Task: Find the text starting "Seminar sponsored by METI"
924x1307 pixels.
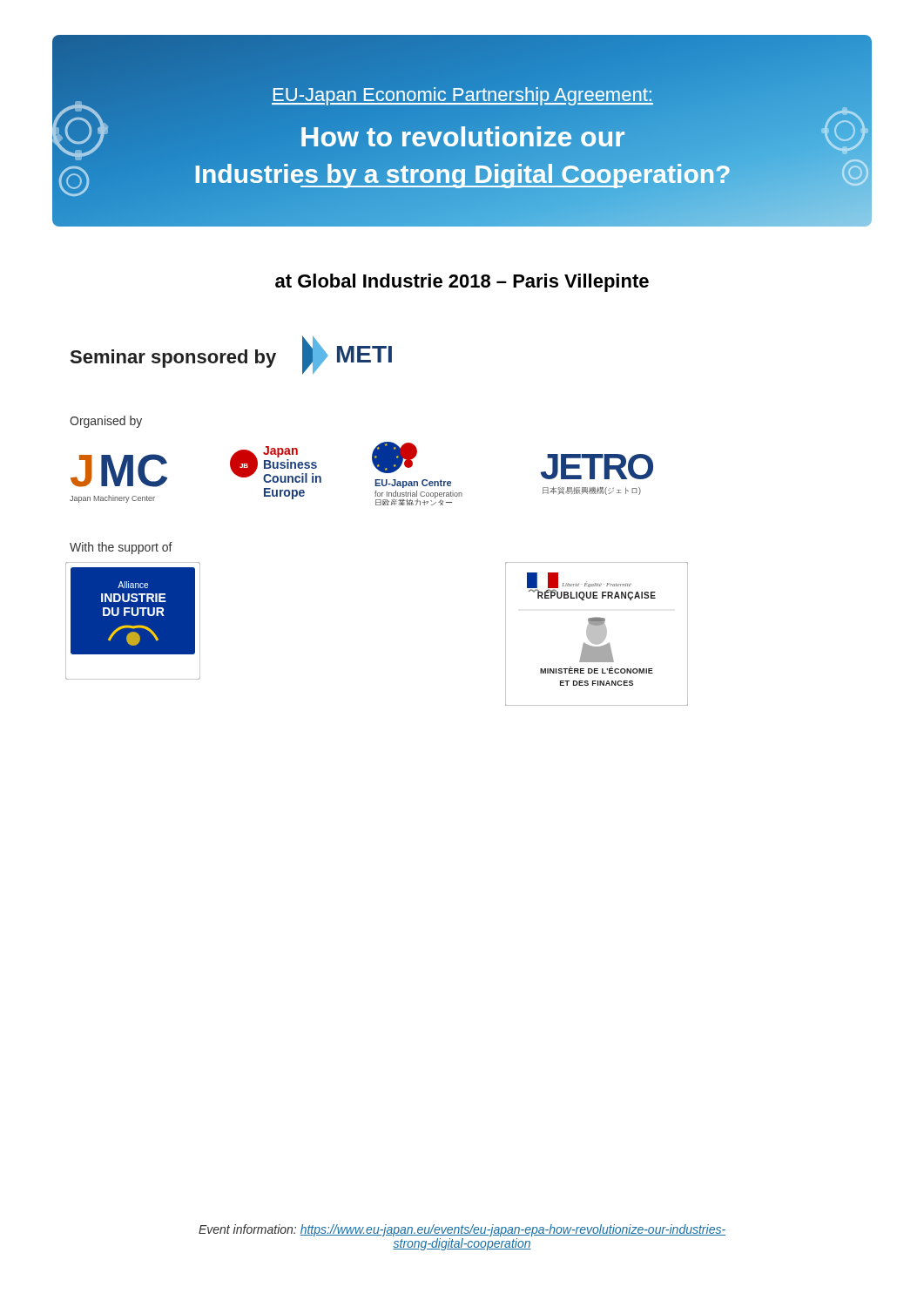Action: click(243, 357)
